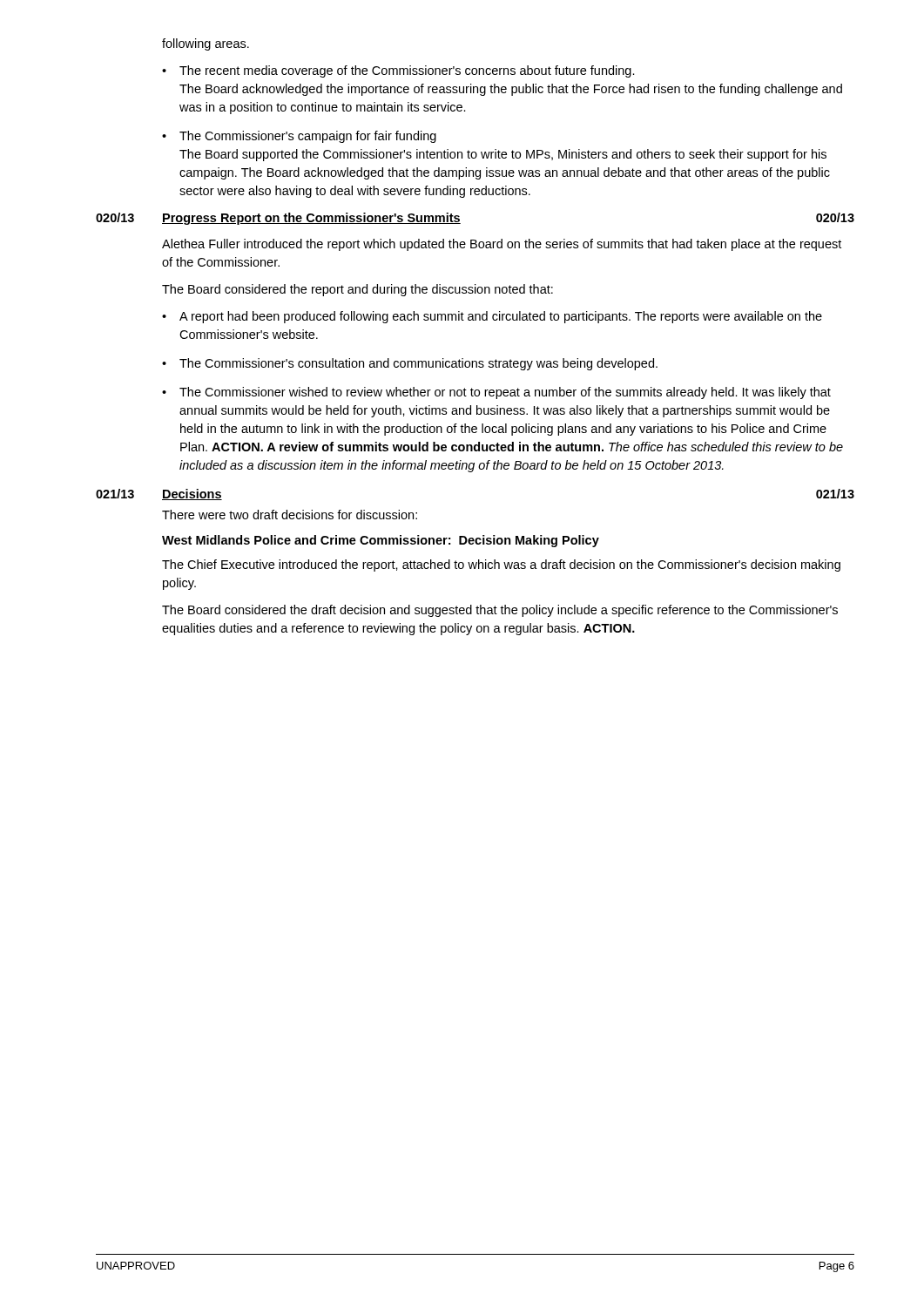This screenshot has height=1307, width=924.
Task: Find "020/13 Progress Report on the Commissioner's Summits 020/13" on this page
Action: (x=115, y=218)
